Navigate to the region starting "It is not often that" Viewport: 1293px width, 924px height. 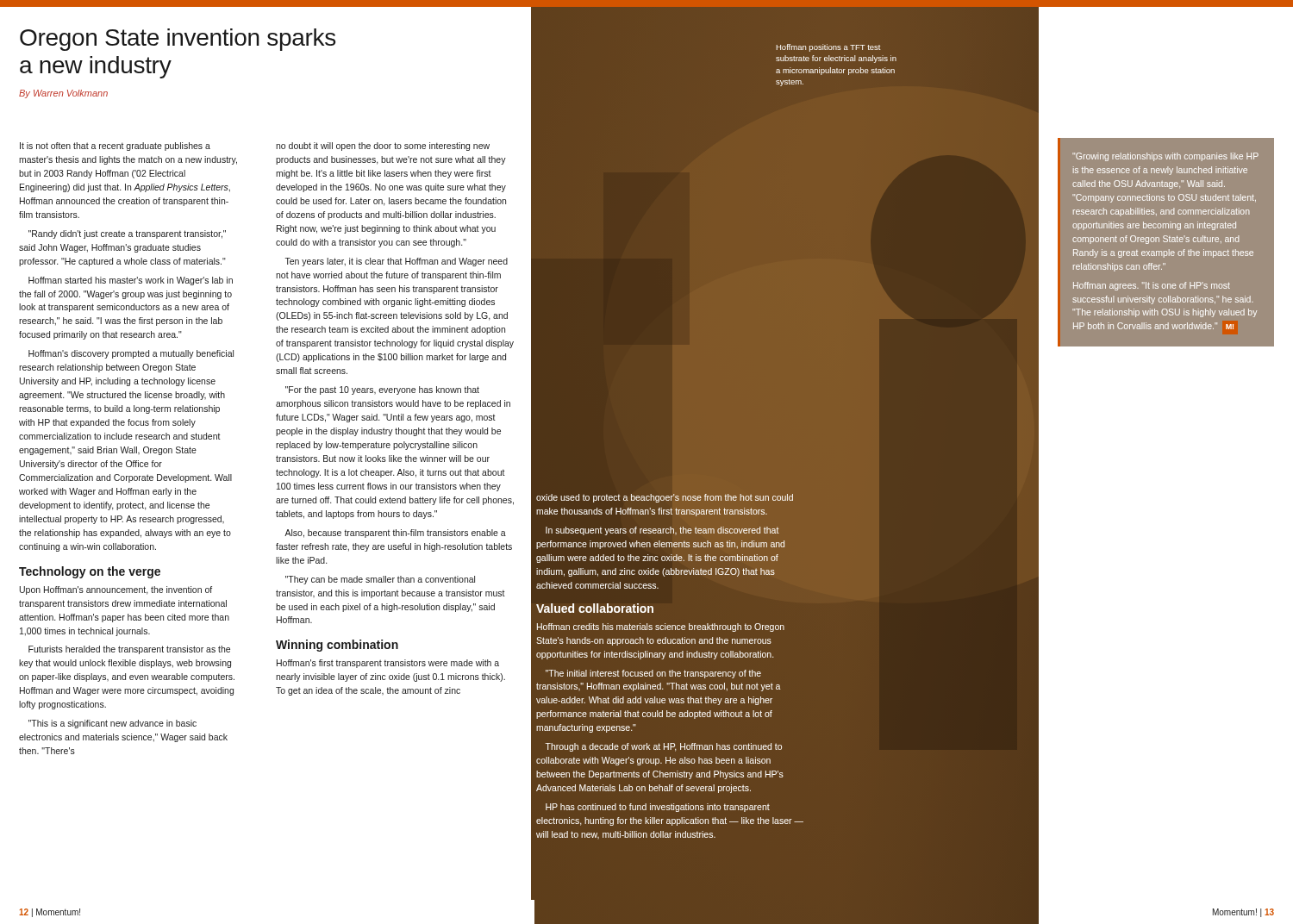128,347
